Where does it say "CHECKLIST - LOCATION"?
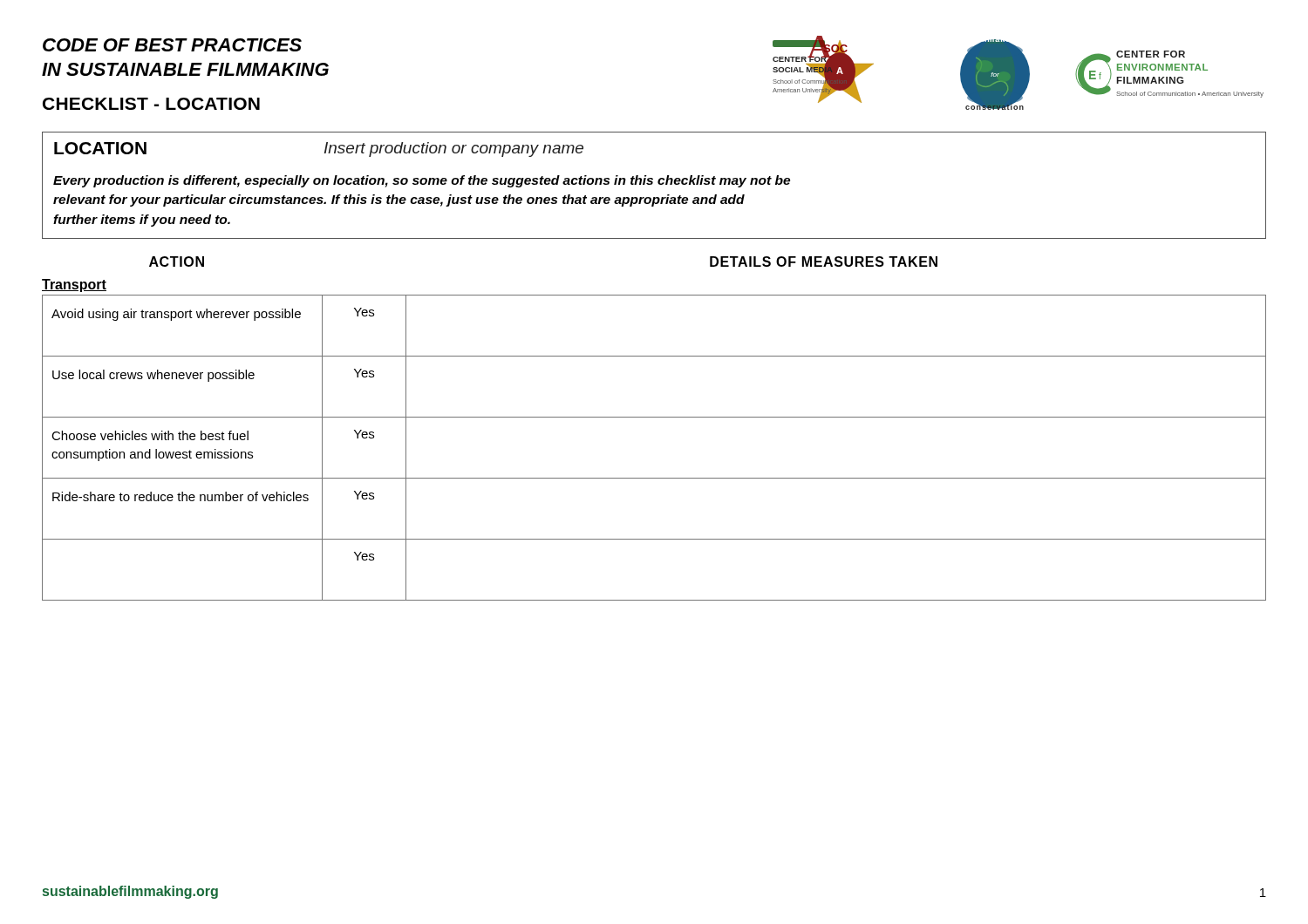1308x924 pixels. tap(151, 103)
